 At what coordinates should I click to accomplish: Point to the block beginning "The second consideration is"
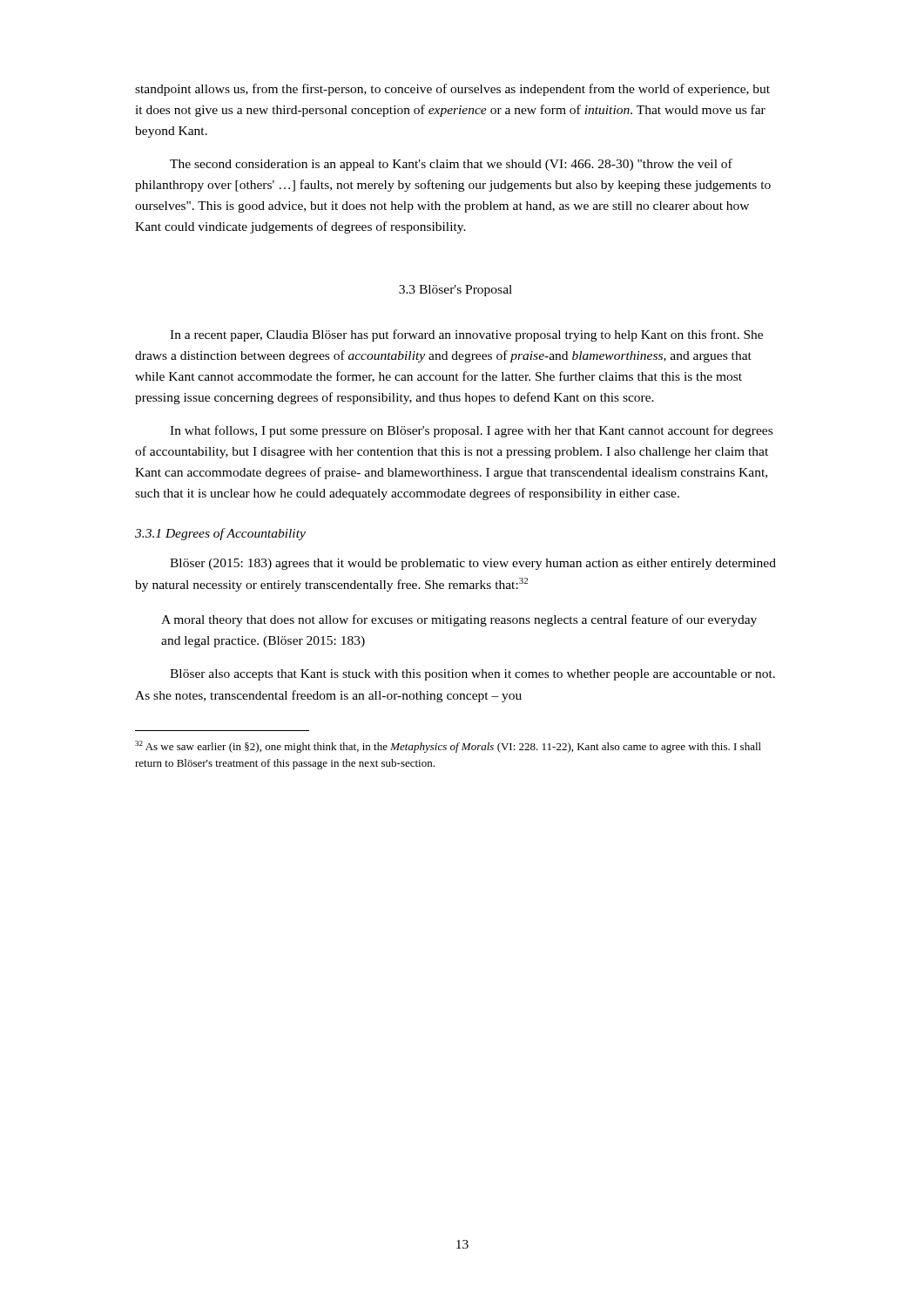pyautogui.click(x=455, y=195)
